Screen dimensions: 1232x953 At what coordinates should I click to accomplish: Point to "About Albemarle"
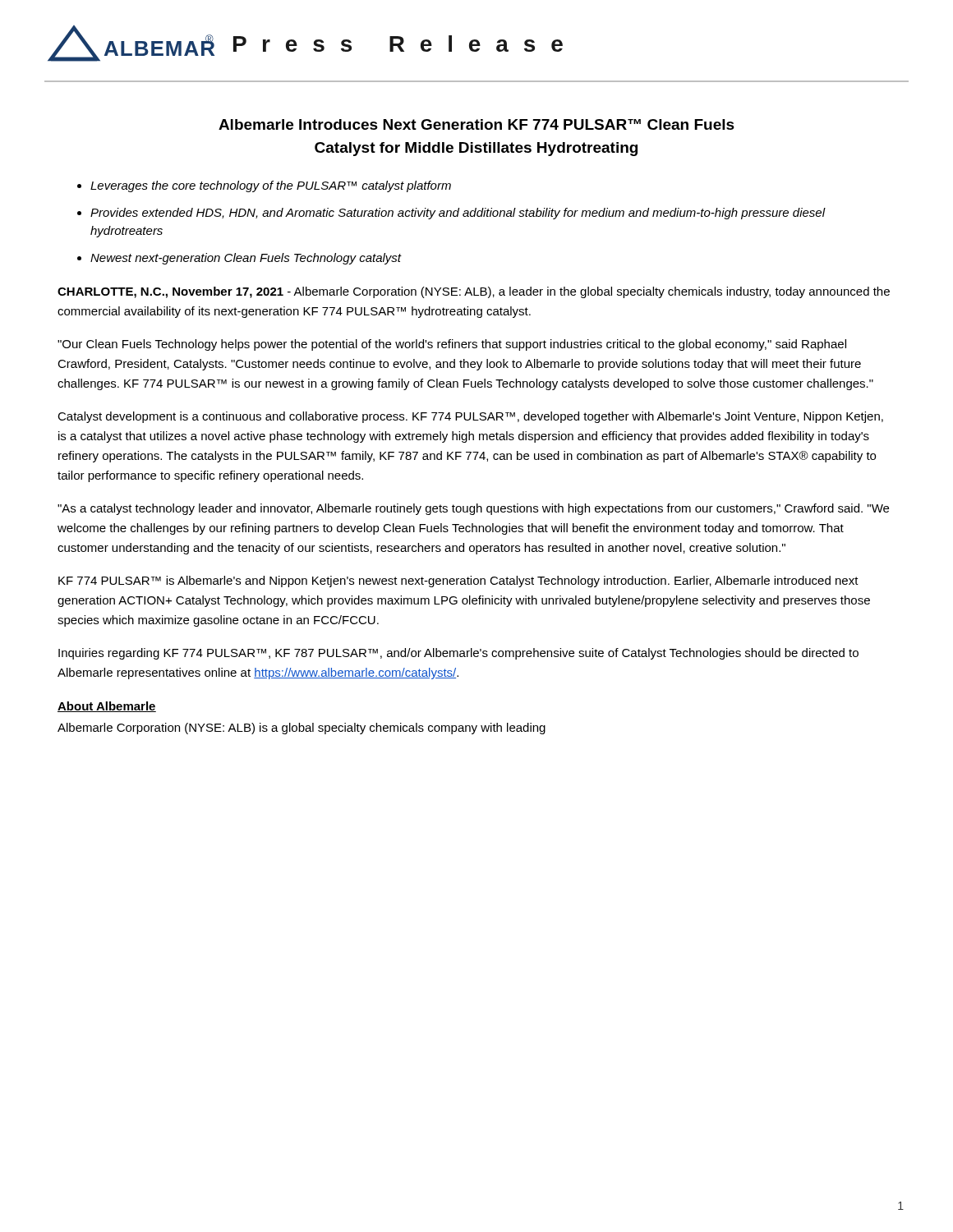pos(107,706)
